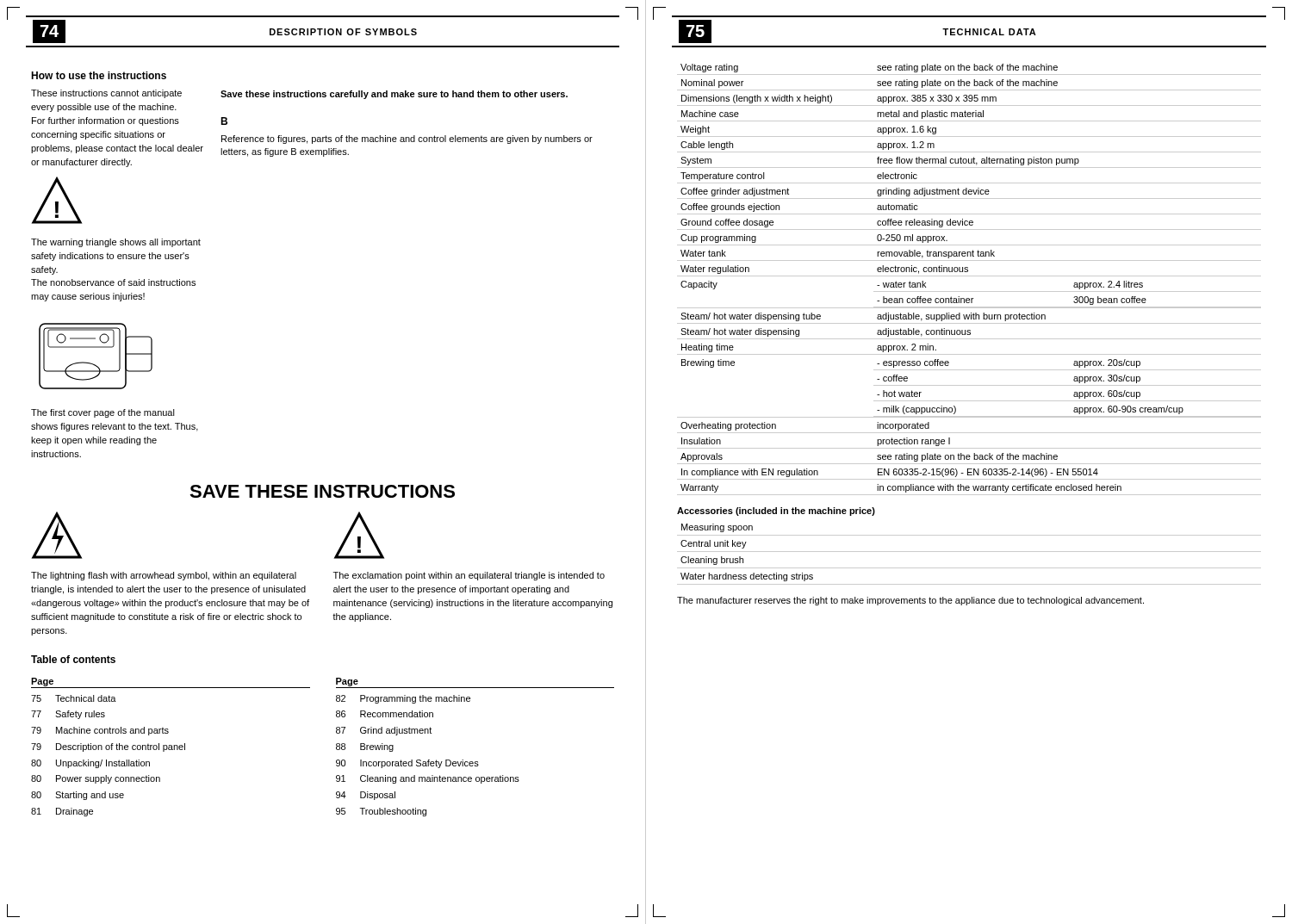1292x924 pixels.
Task: Point to the block beginning "Save these instructions carefully and make sure"
Action: point(394,94)
